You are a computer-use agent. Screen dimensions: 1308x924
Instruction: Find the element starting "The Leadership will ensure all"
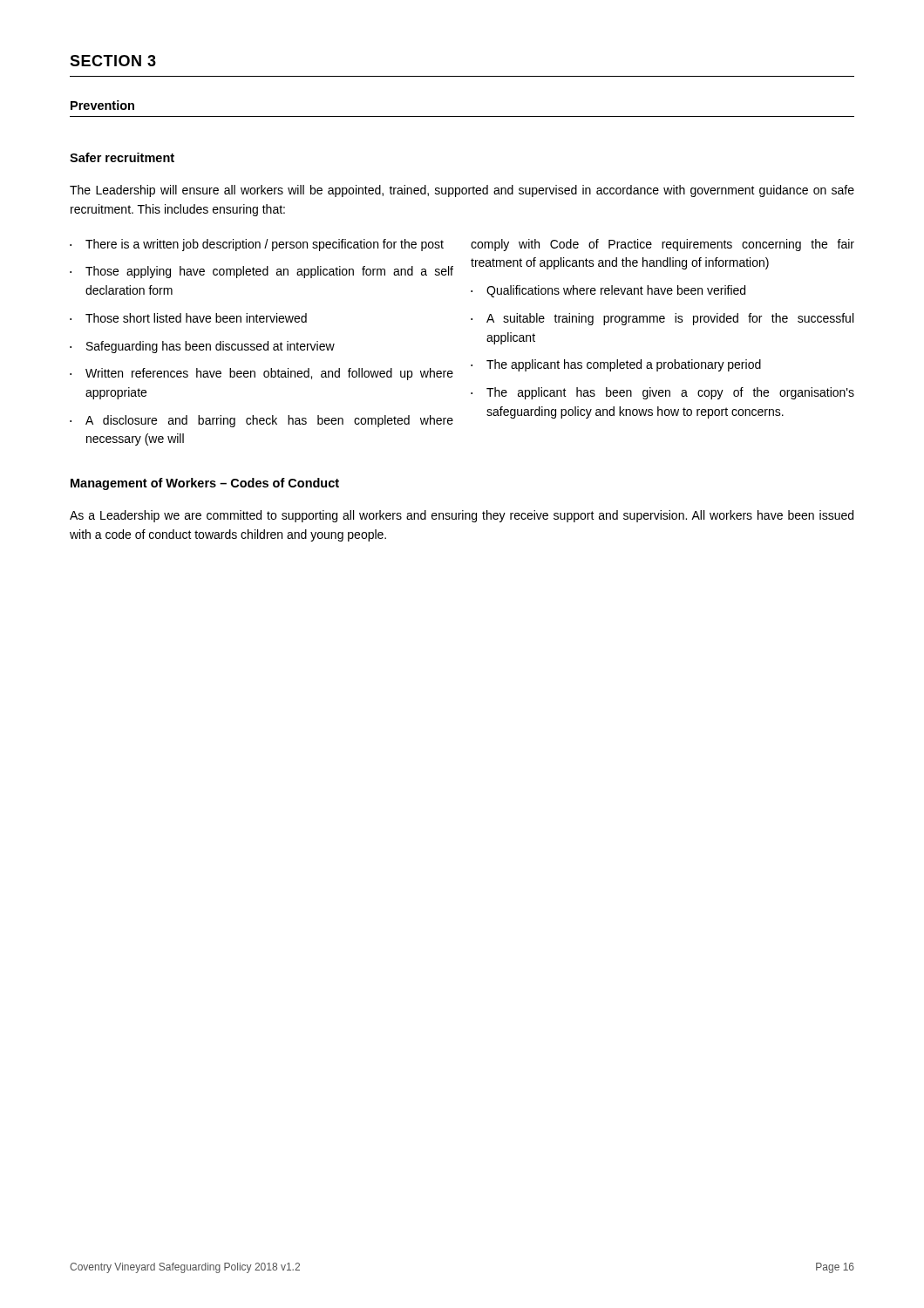pos(462,200)
